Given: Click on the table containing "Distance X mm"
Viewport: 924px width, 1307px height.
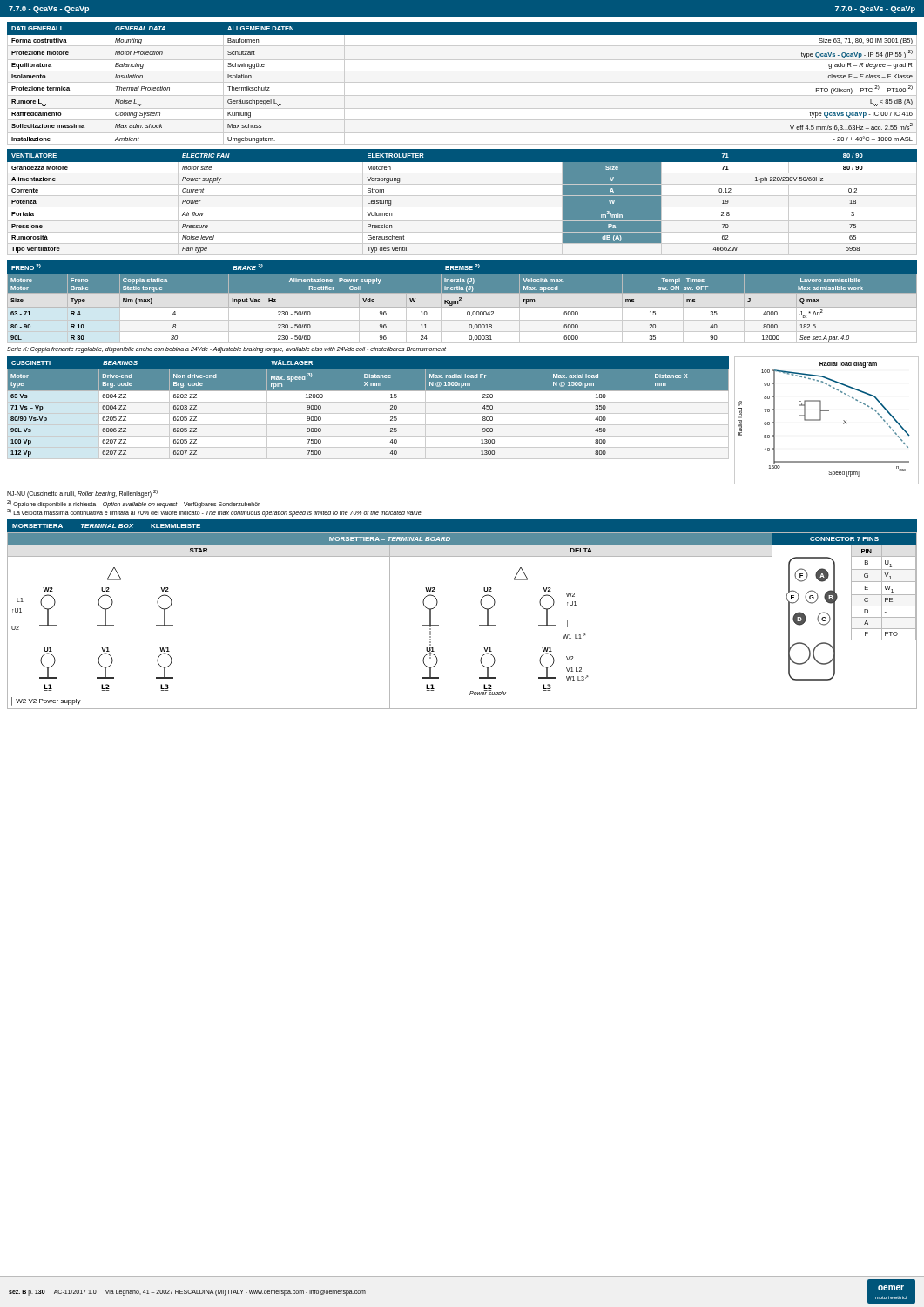Looking at the screenshot, I should pyautogui.click(x=462, y=421).
